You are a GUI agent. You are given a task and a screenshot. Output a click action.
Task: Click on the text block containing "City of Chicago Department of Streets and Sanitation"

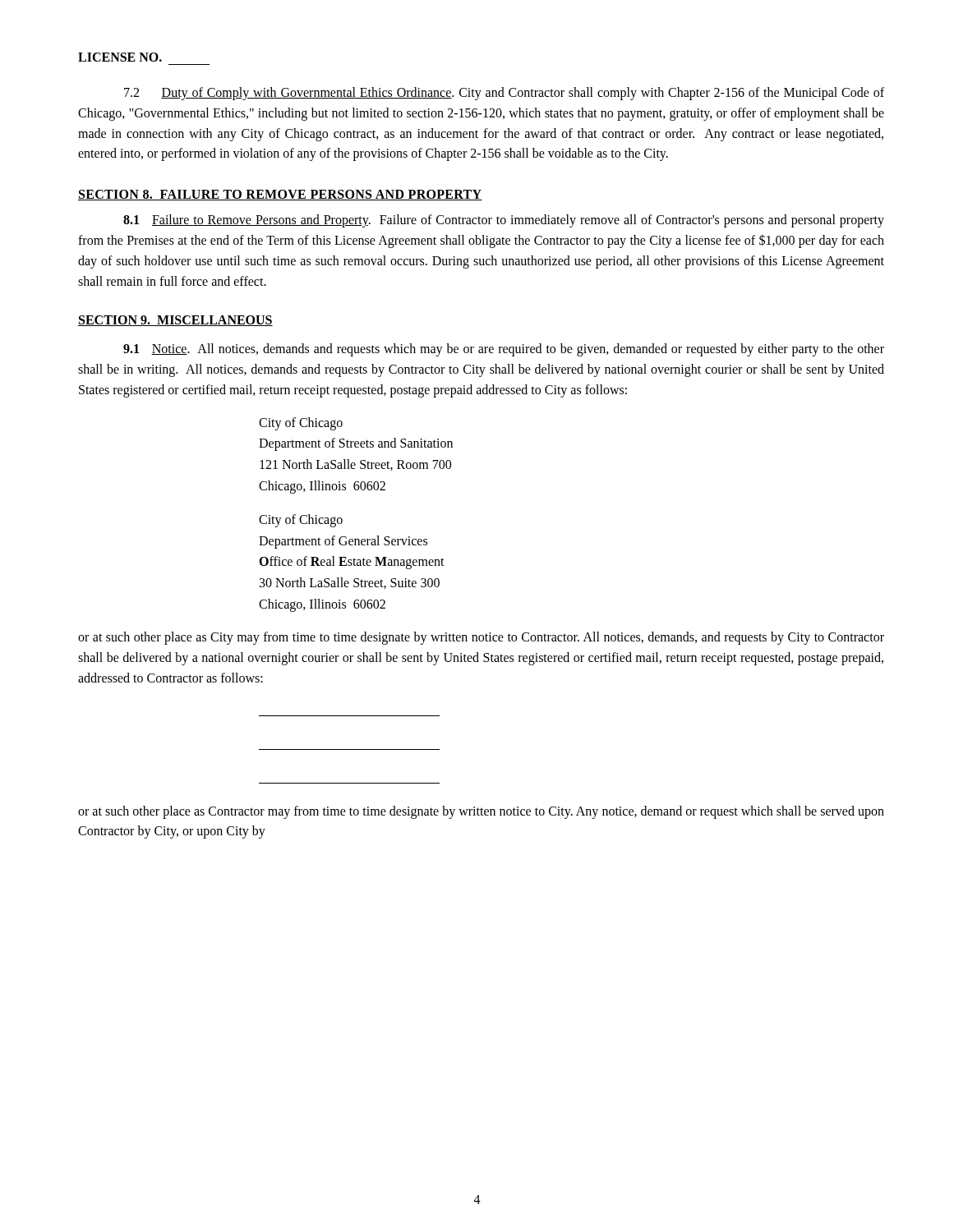[x=356, y=454]
